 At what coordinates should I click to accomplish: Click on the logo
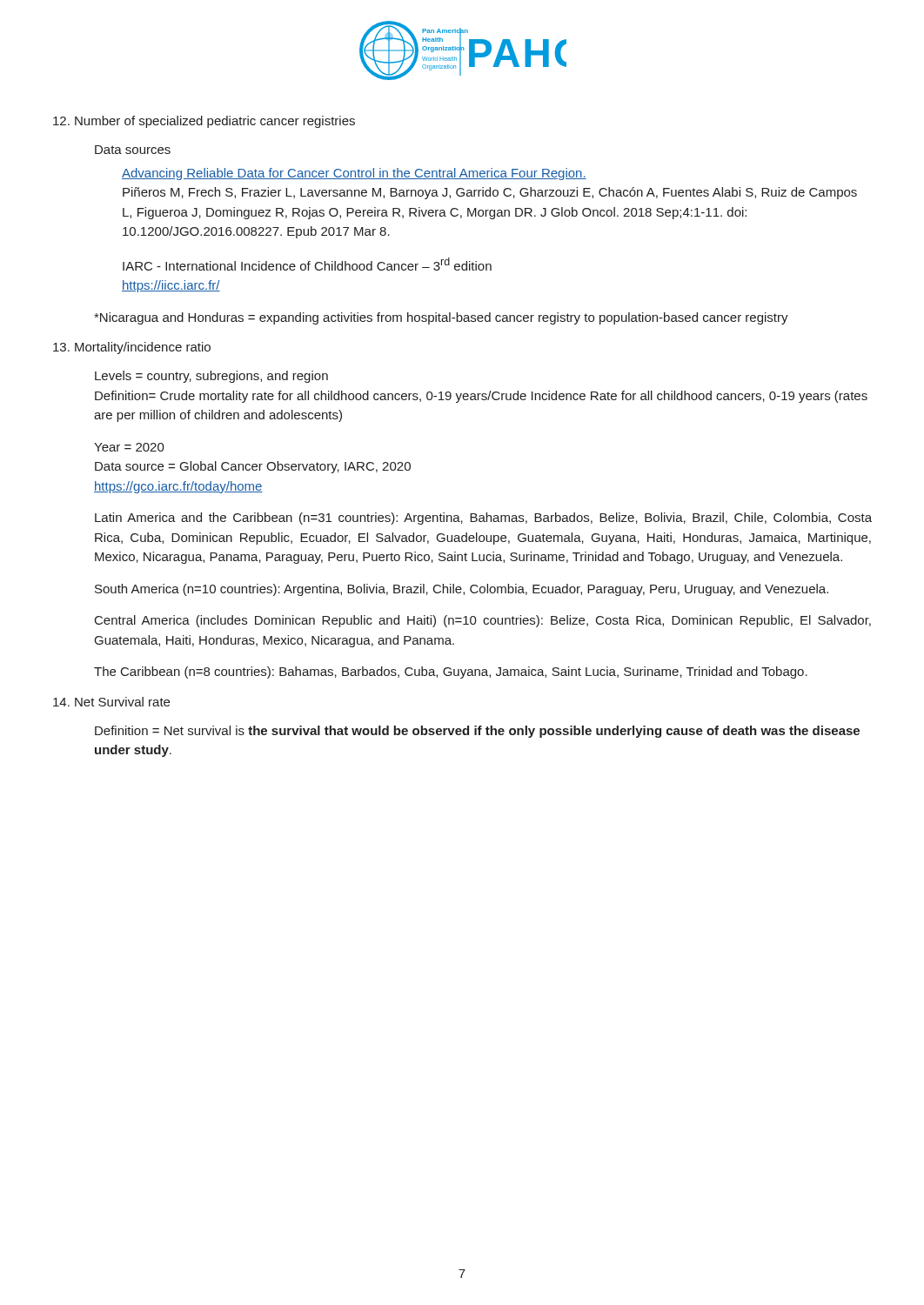tap(462, 51)
